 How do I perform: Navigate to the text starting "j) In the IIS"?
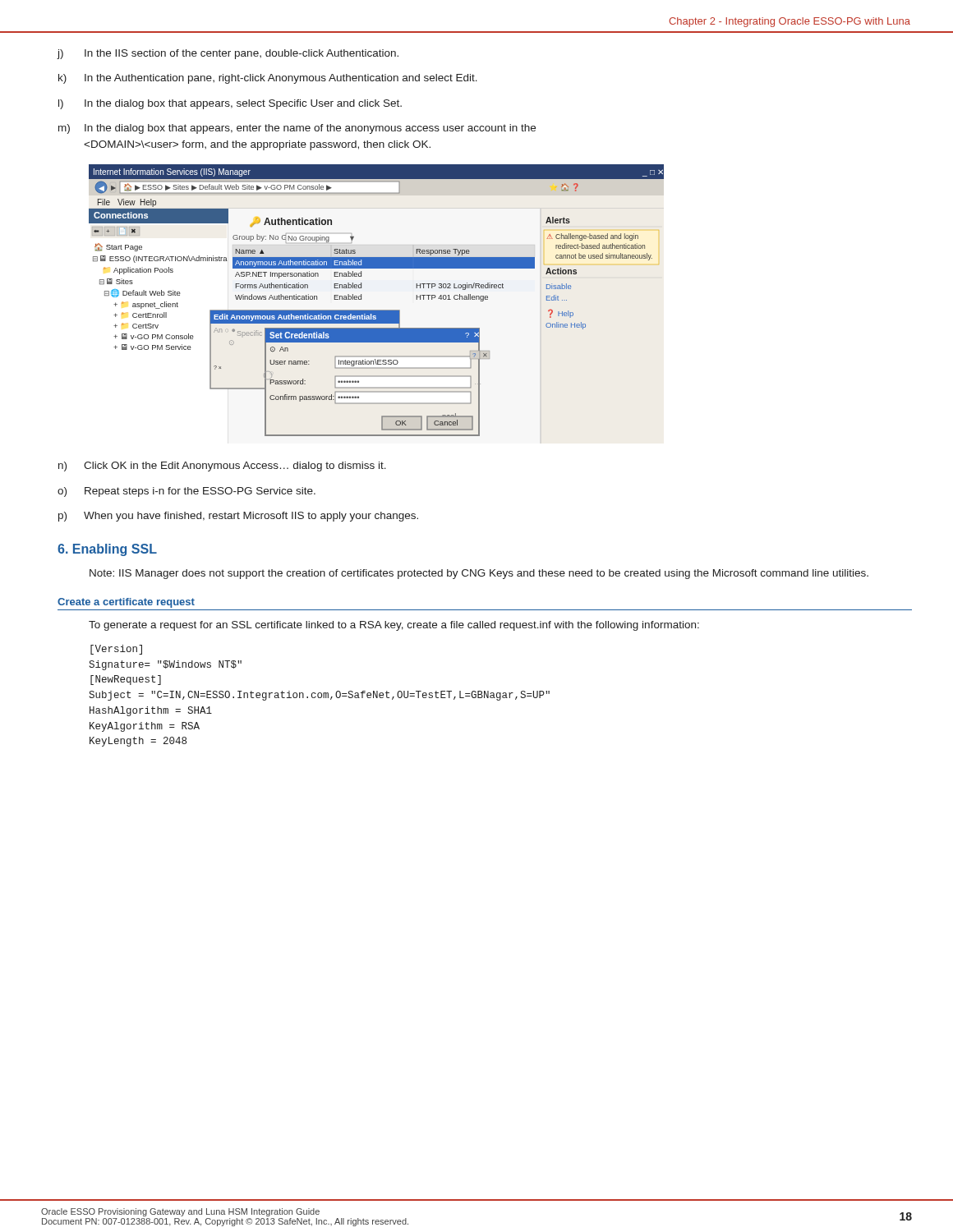tap(228, 54)
